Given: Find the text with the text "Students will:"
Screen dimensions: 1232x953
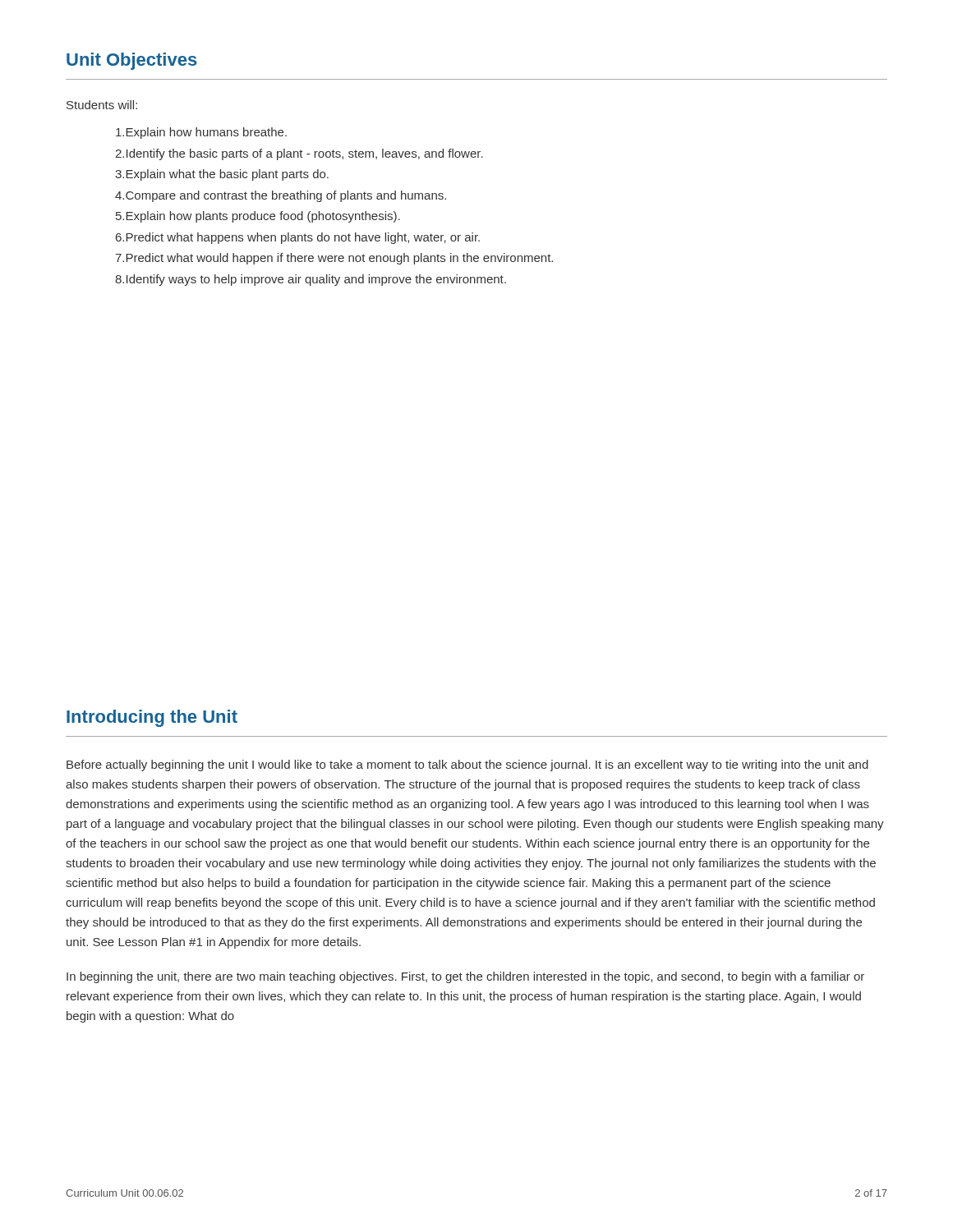Looking at the screenshot, I should [102, 105].
